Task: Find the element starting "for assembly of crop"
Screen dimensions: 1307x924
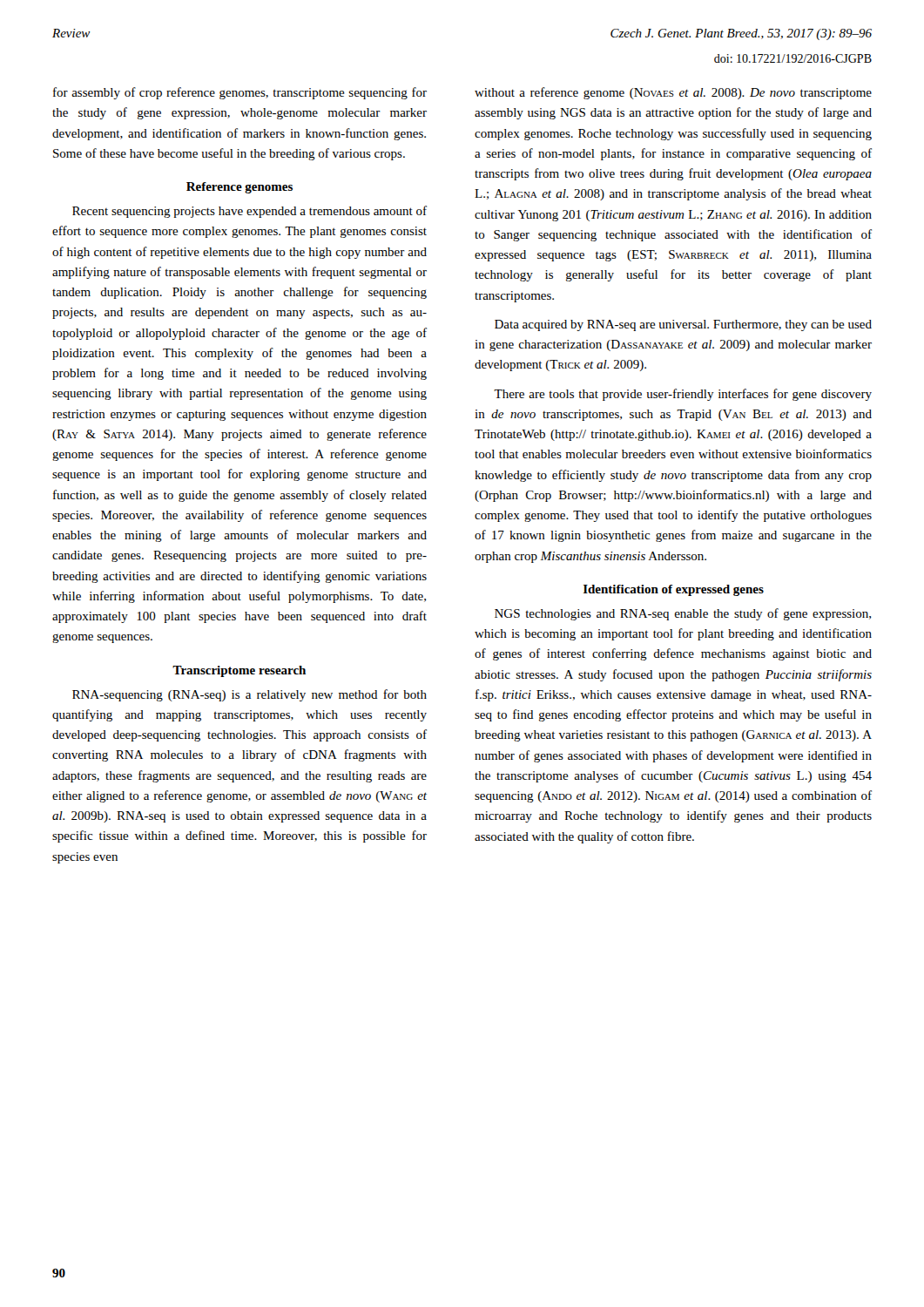Action: 240,123
